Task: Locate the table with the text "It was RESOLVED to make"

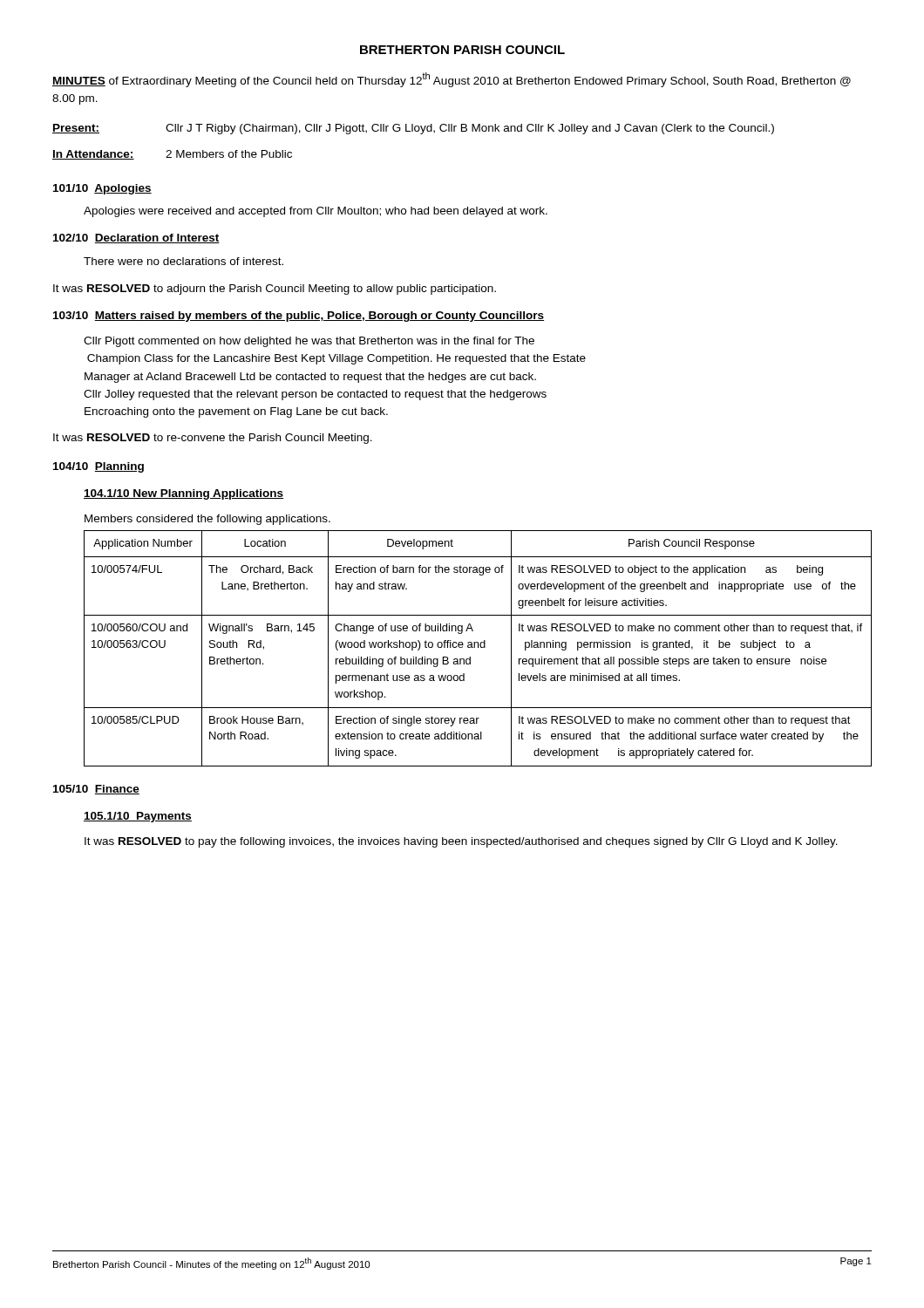Action: point(478,648)
